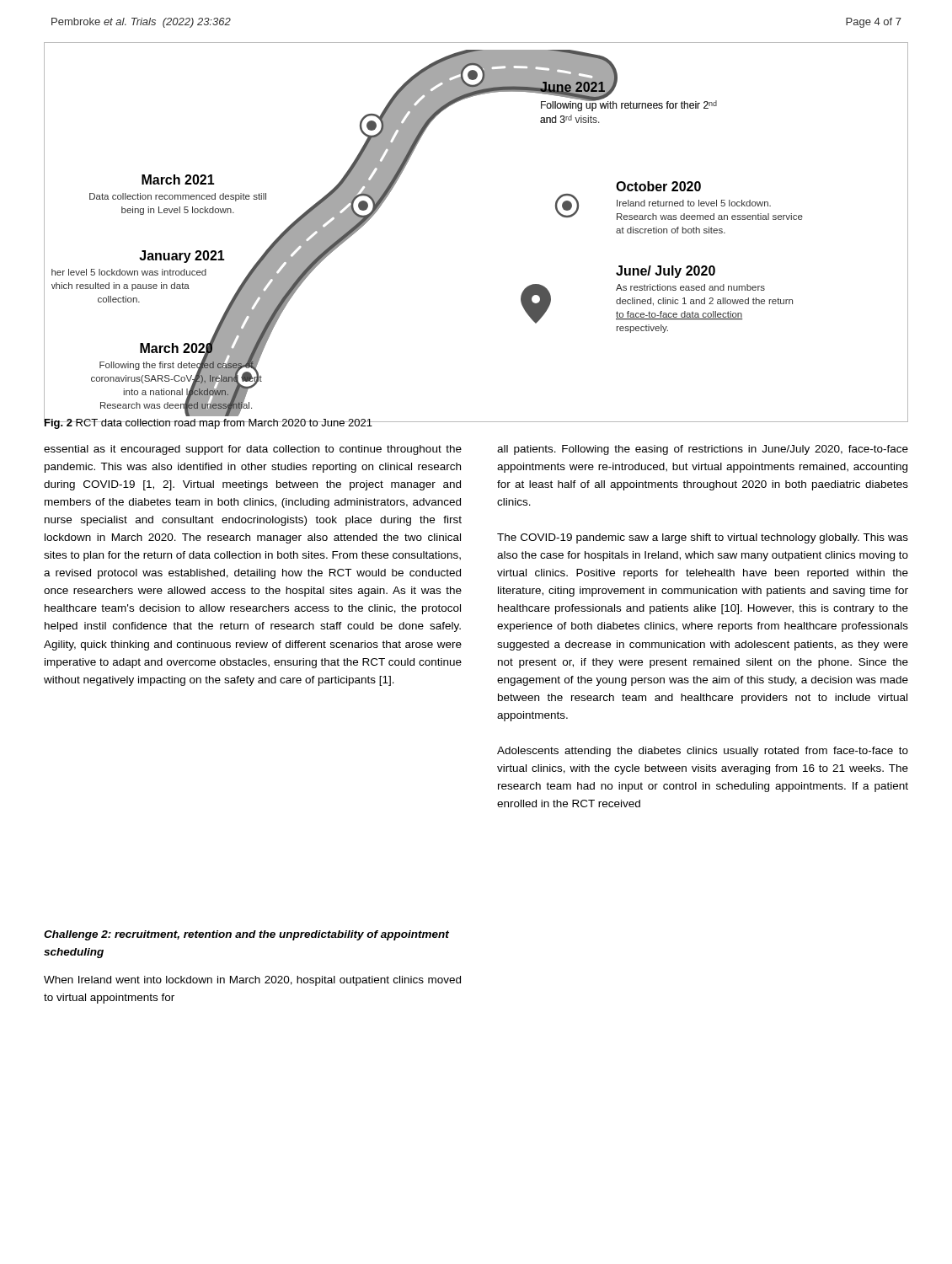The width and height of the screenshot is (952, 1264).
Task: Select the infographic
Action: pyautogui.click(x=476, y=232)
